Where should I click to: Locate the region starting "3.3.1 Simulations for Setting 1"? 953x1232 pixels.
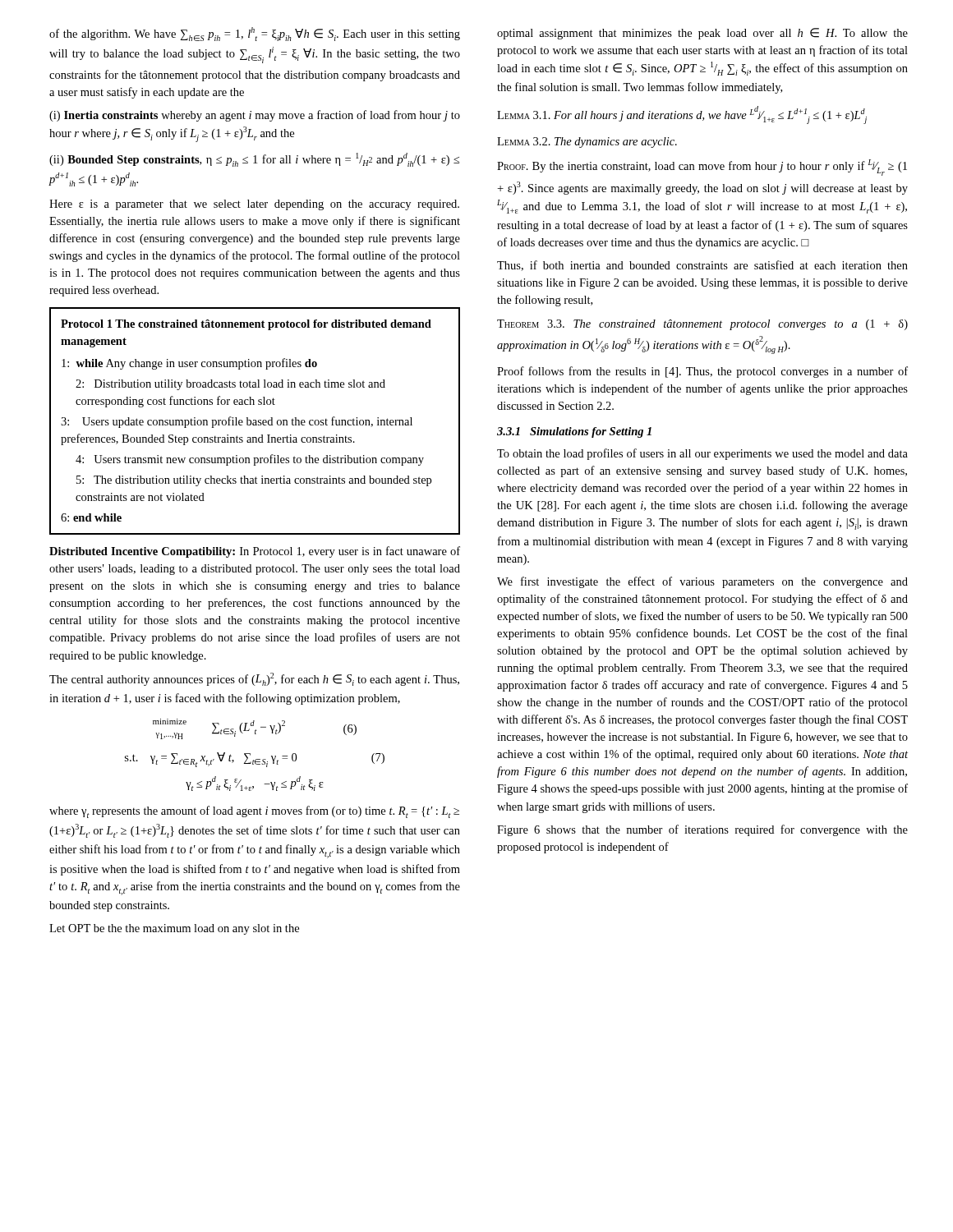point(574,432)
